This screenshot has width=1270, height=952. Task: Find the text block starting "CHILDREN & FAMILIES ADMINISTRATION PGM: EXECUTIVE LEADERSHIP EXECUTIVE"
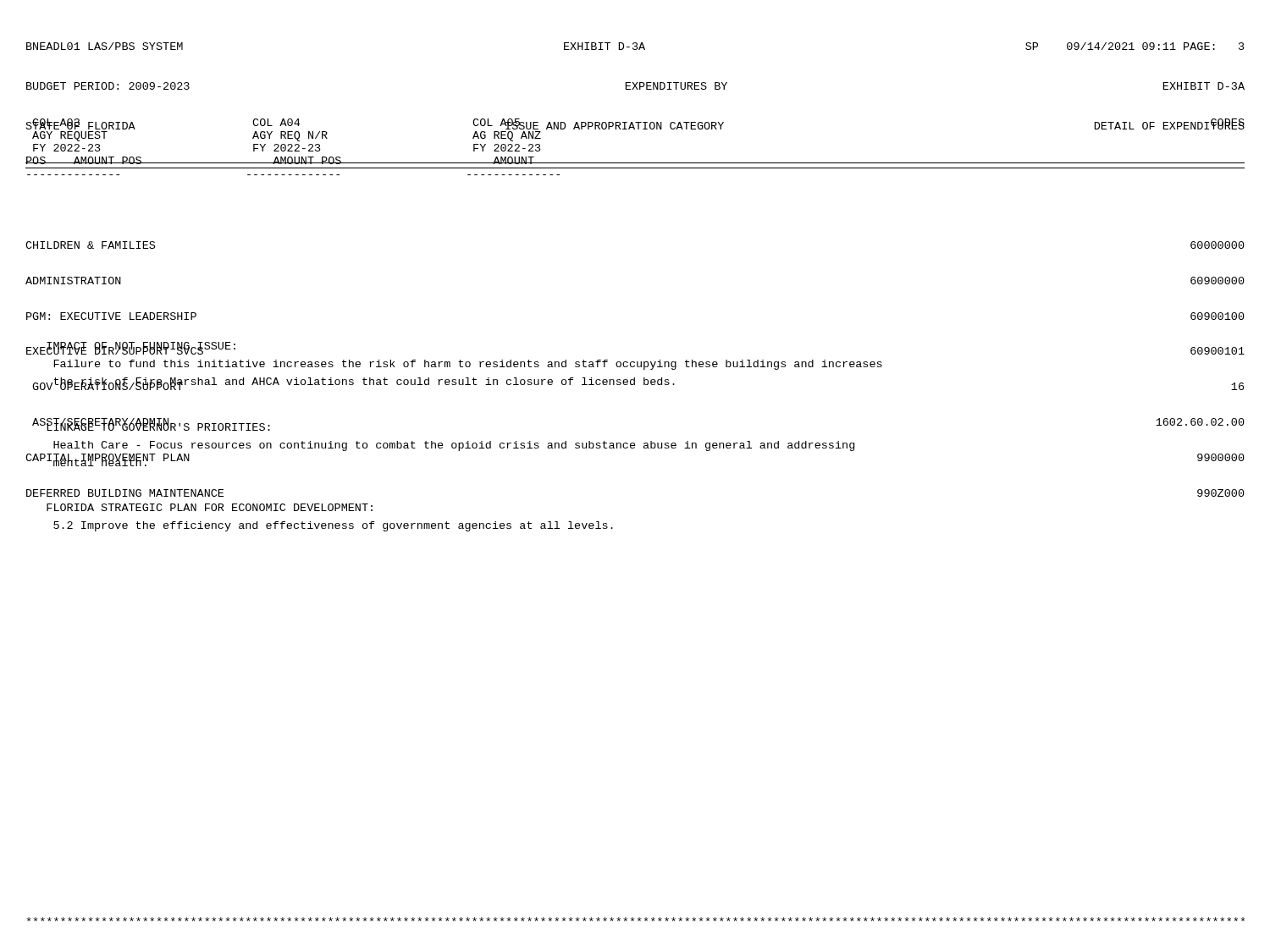tap(635, 371)
